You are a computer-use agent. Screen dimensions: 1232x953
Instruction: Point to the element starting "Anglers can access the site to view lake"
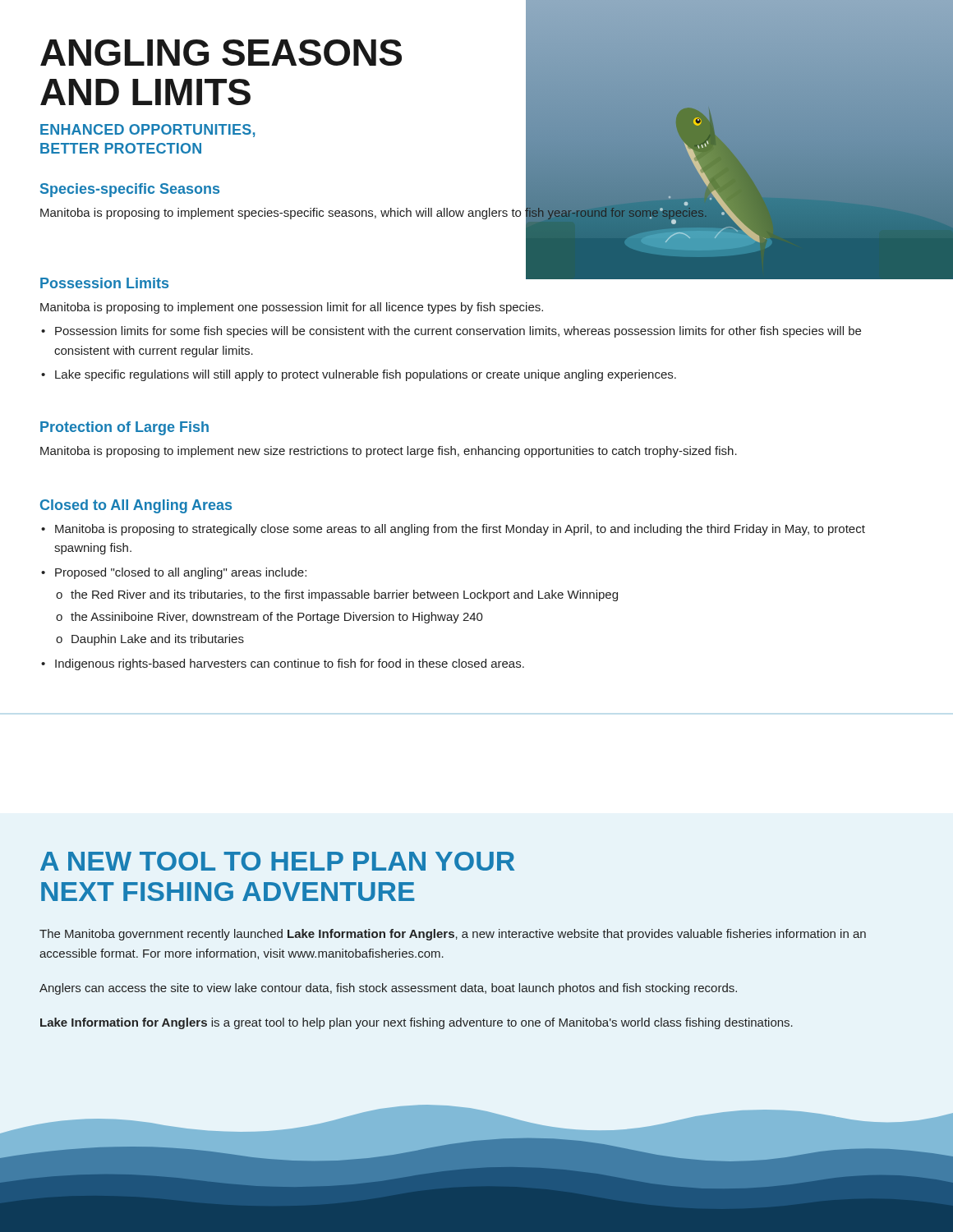coord(389,988)
